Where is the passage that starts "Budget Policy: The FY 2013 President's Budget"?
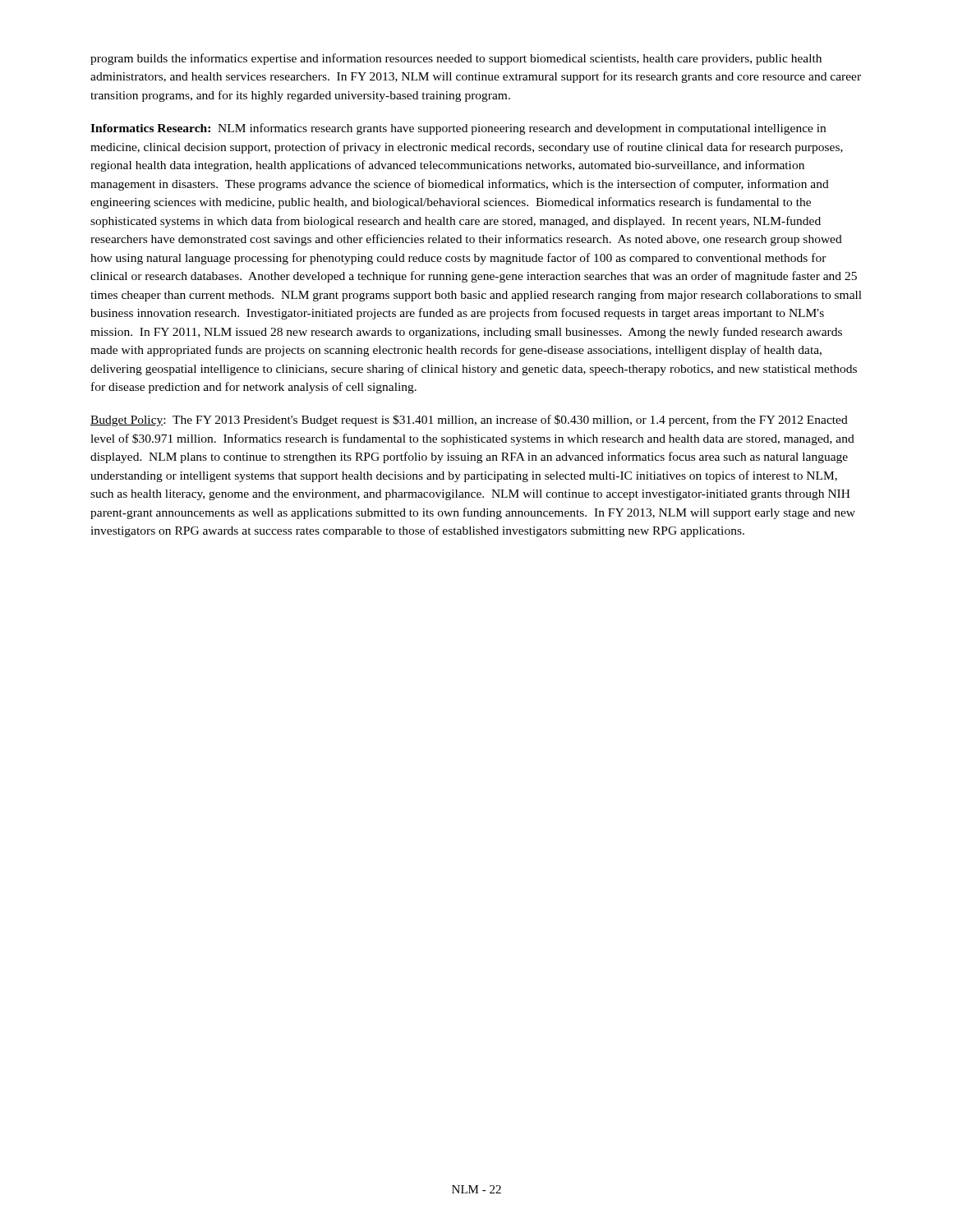The height and width of the screenshot is (1232, 953). [x=473, y=475]
